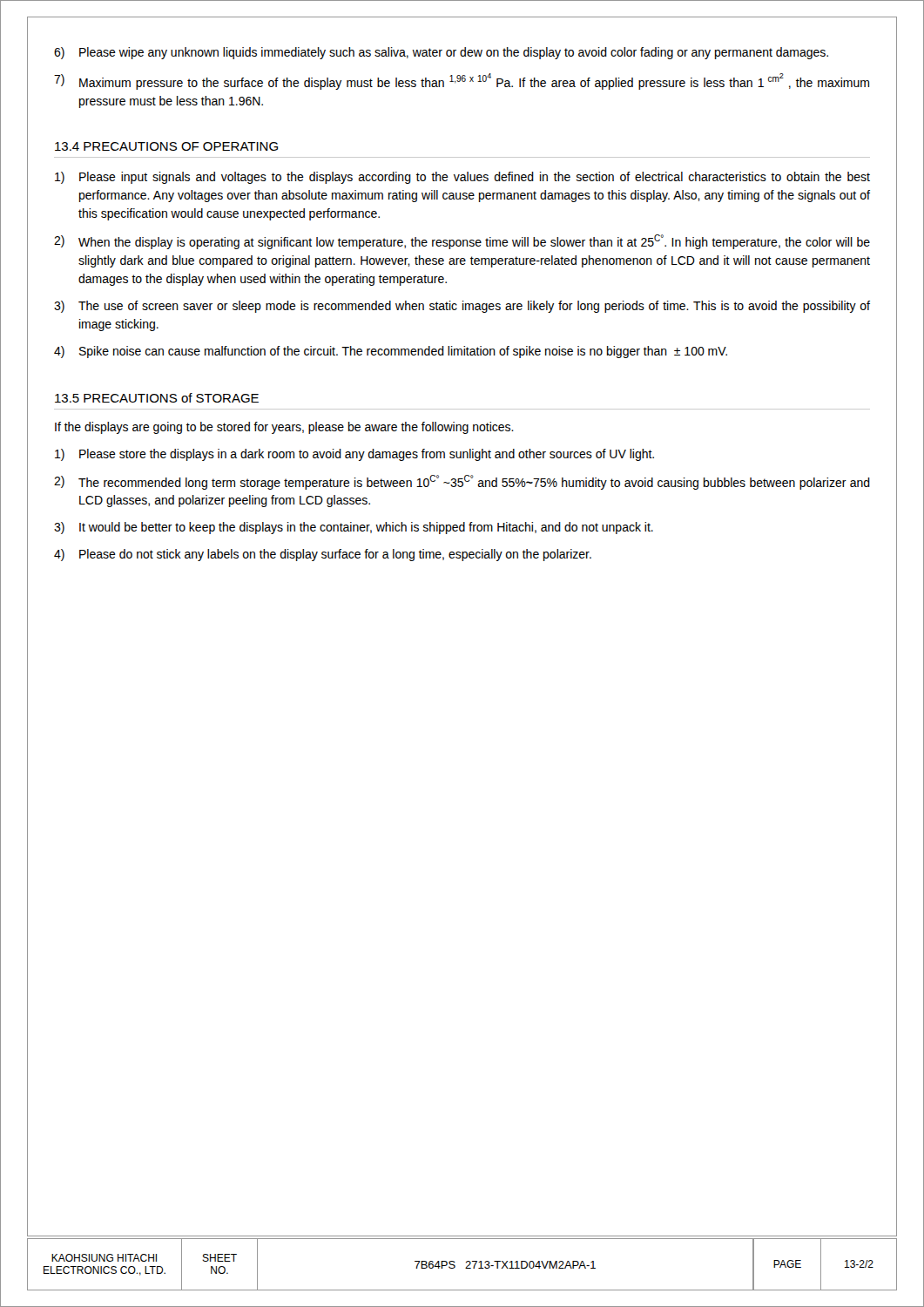Find the element starting "13.5 PRECAUTIONS of"
This screenshot has width=924, height=1307.
point(157,397)
